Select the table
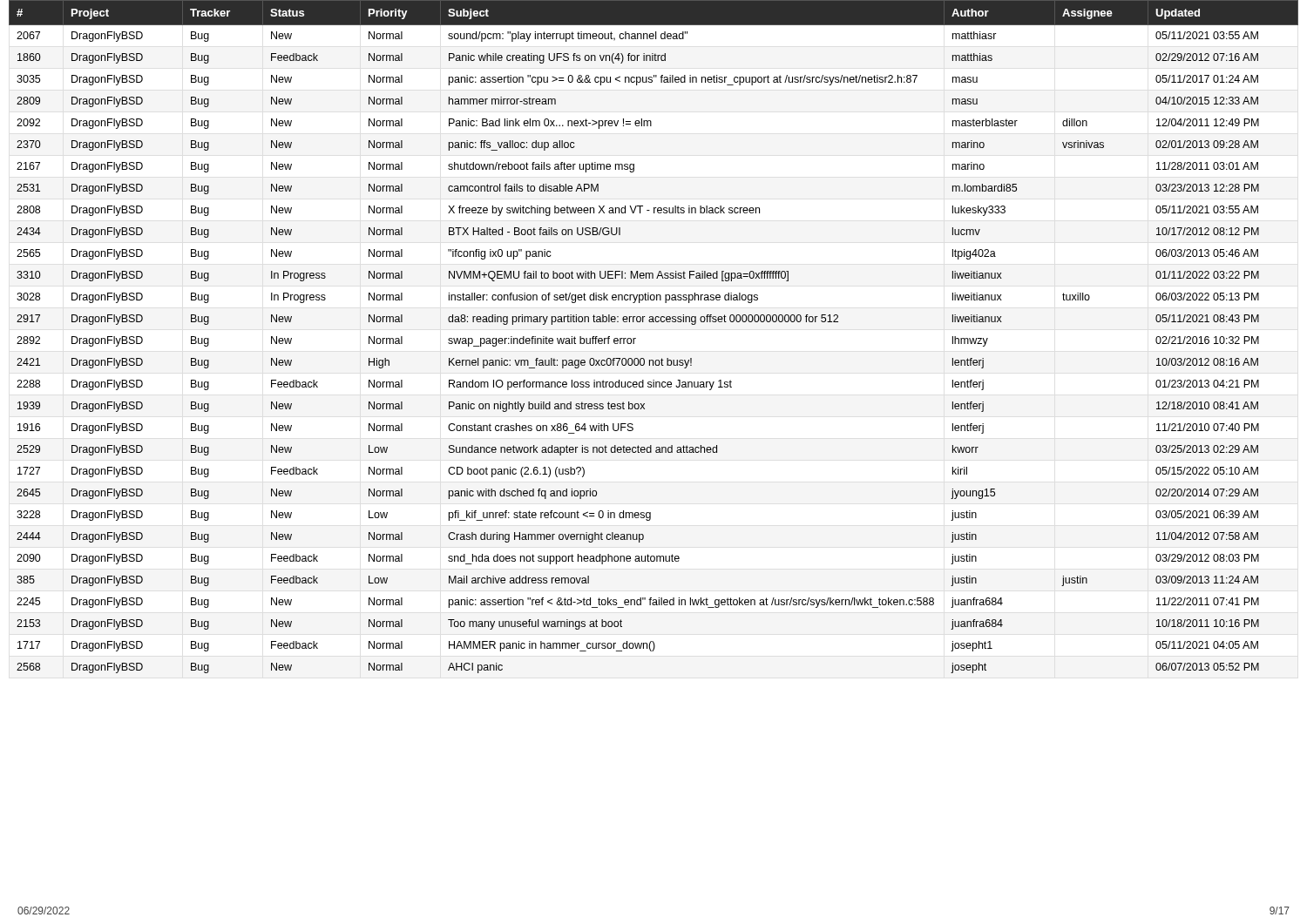Screen dimensions: 924x1307 (654, 339)
